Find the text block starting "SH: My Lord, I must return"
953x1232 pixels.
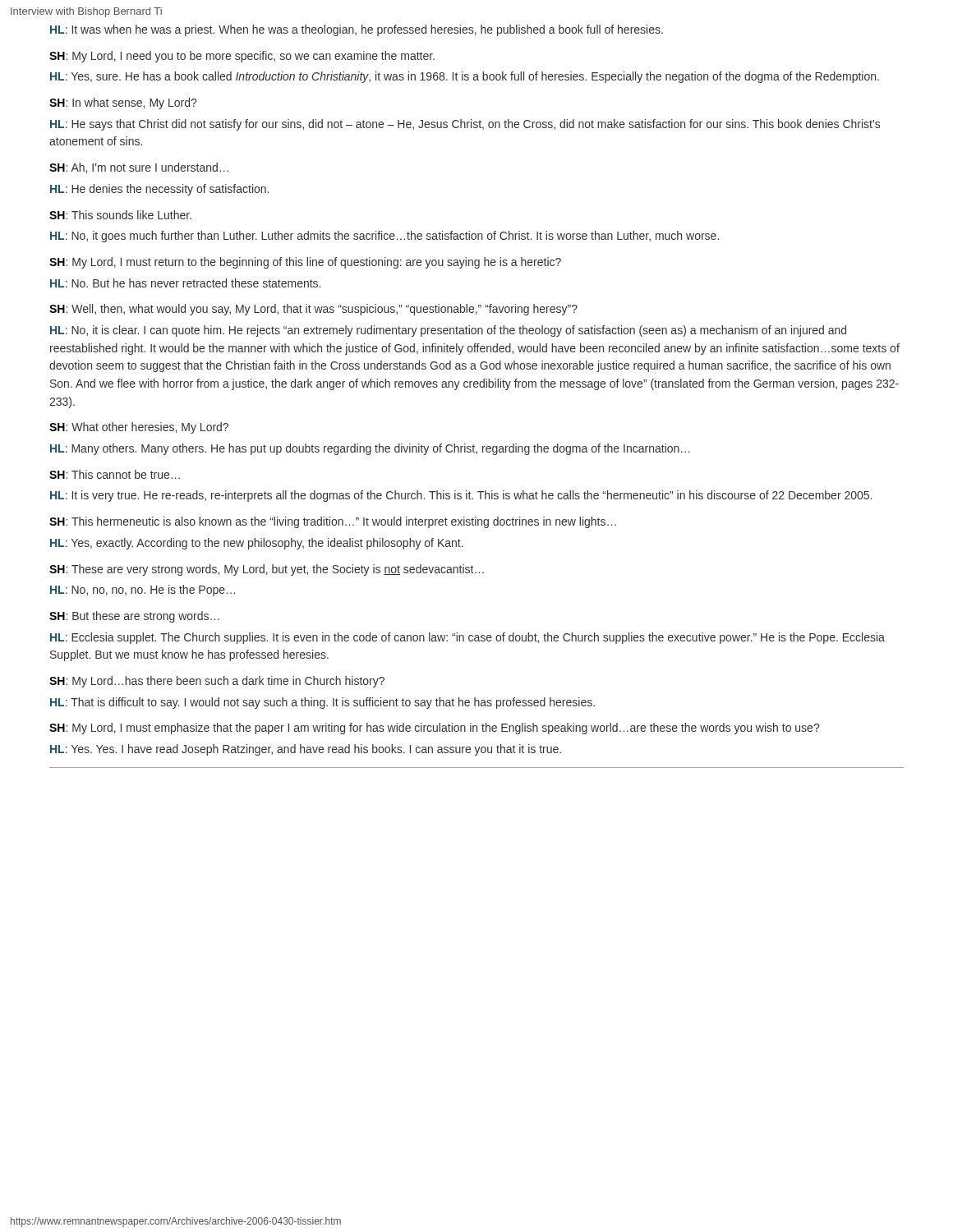pyautogui.click(x=476, y=273)
